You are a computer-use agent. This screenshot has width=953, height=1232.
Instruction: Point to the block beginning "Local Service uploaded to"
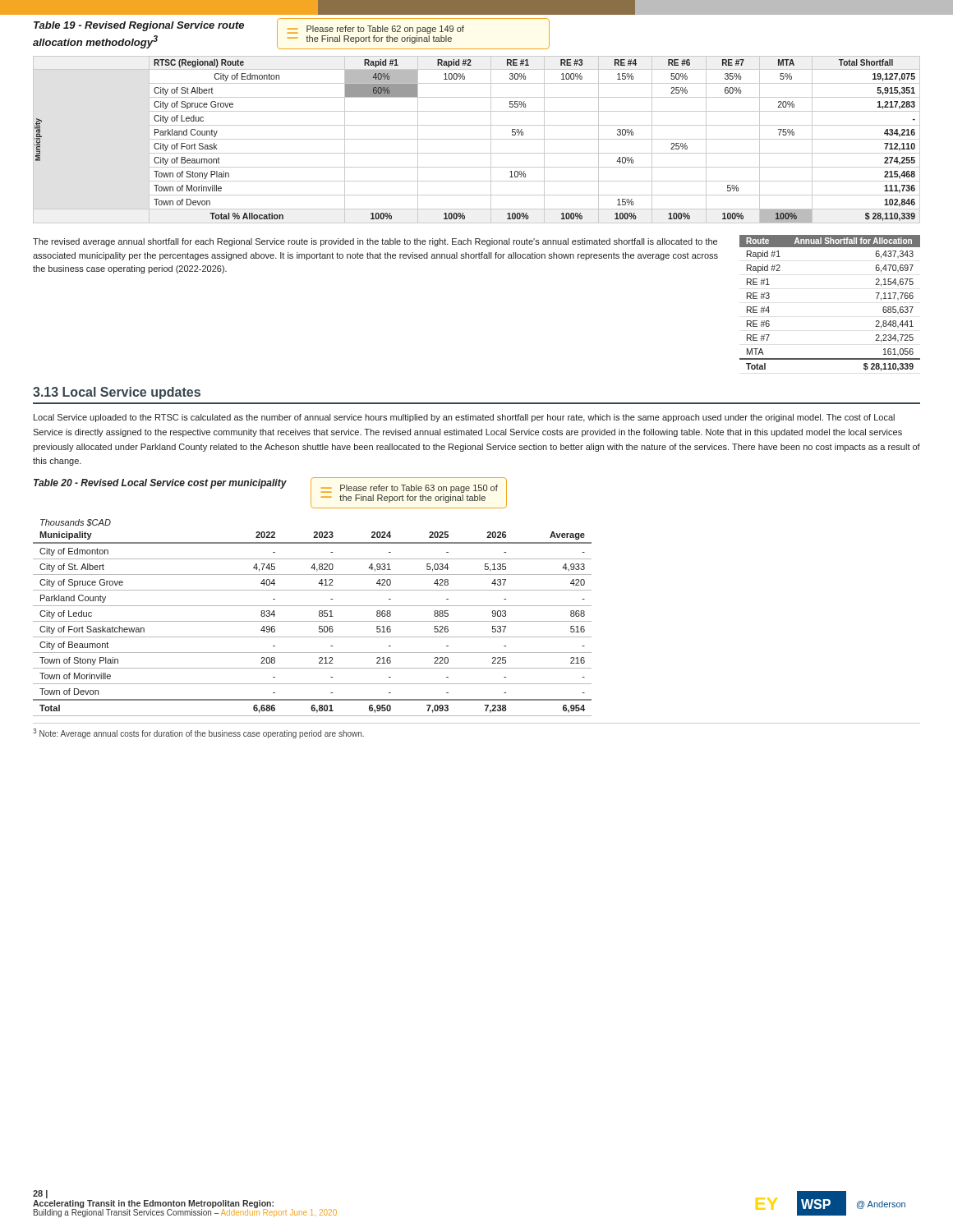coord(476,439)
